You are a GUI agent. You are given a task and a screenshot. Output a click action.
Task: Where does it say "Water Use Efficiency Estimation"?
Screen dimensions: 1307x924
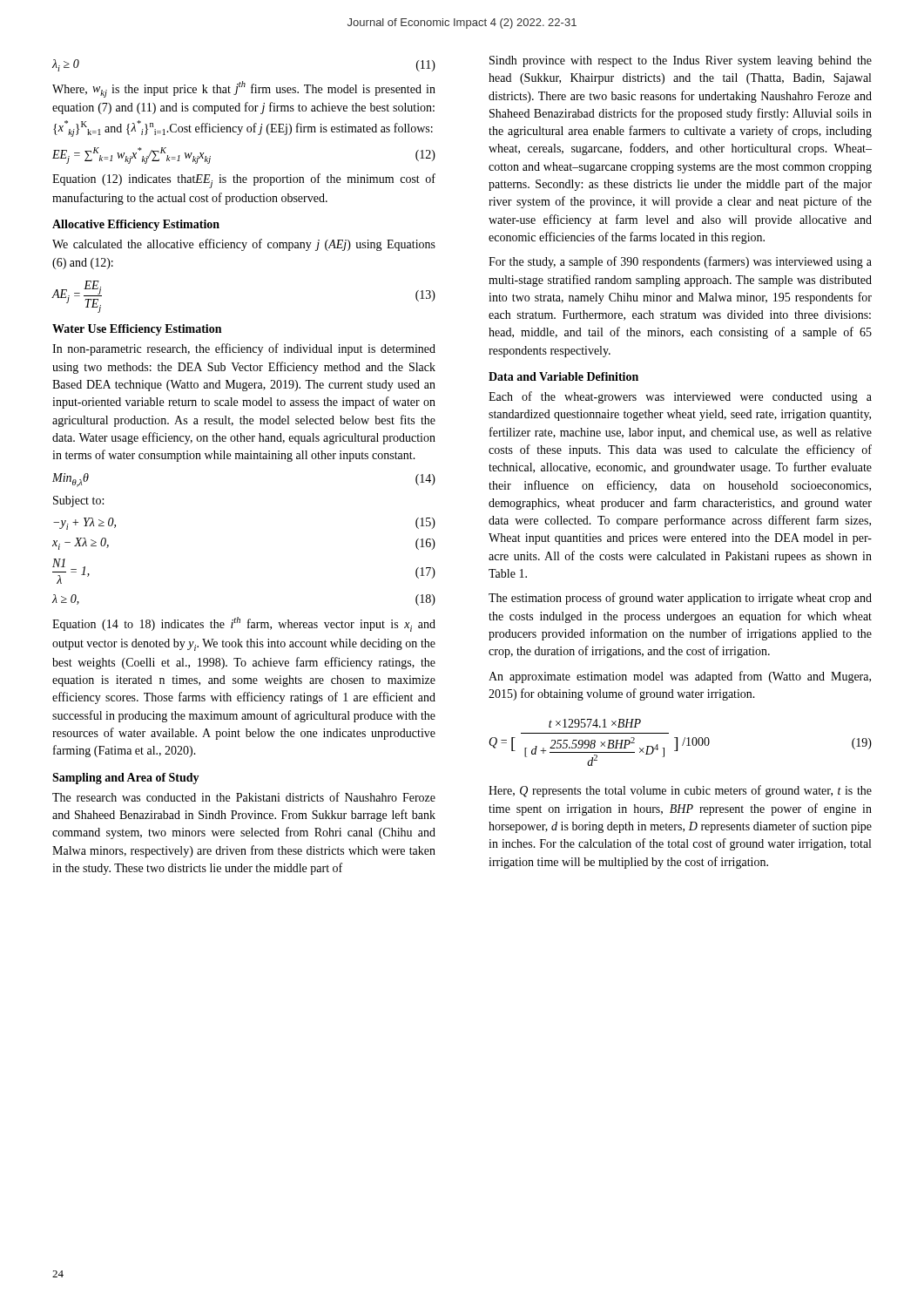point(137,329)
